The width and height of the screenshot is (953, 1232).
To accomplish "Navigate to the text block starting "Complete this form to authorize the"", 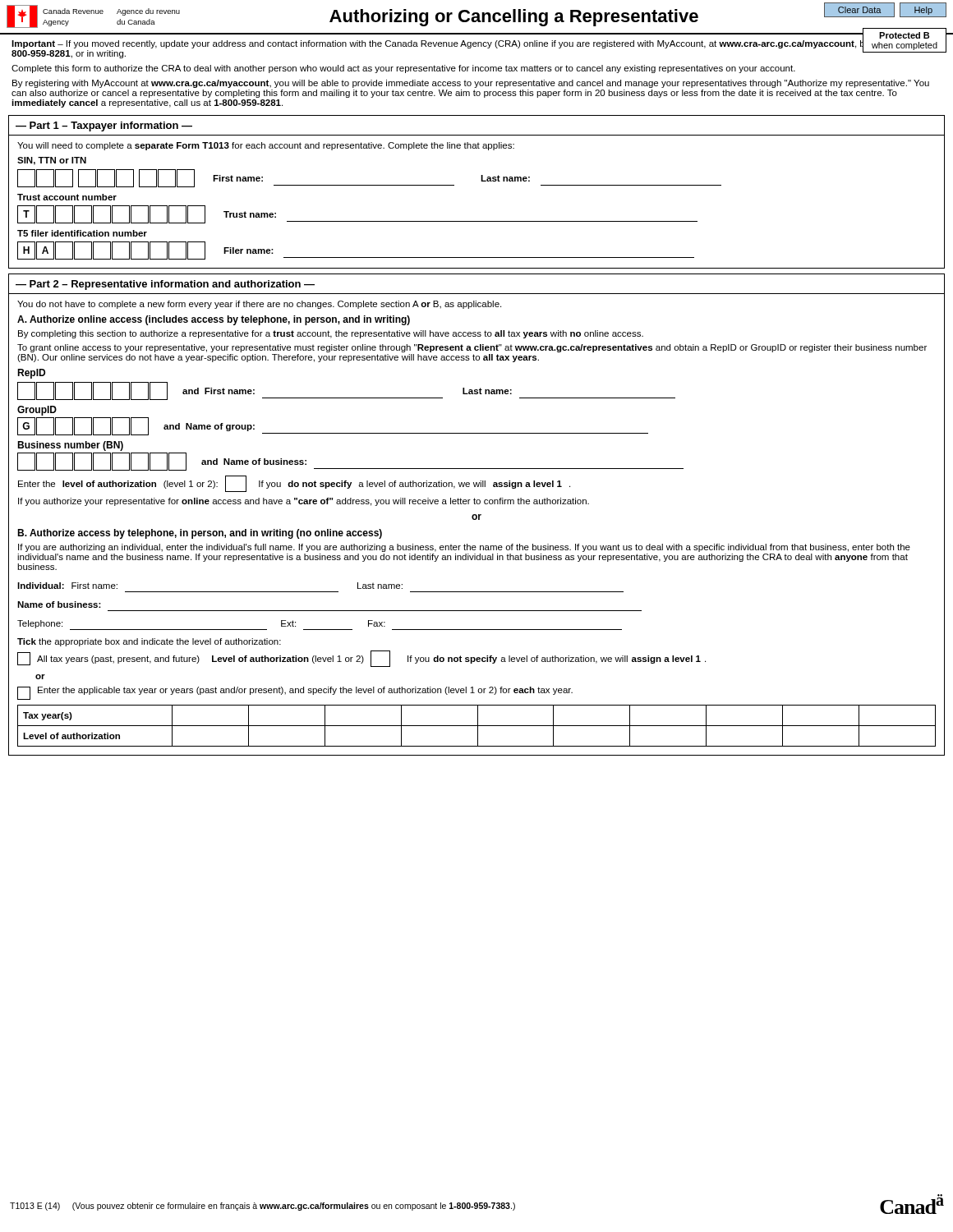I will pyautogui.click(x=404, y=68).
